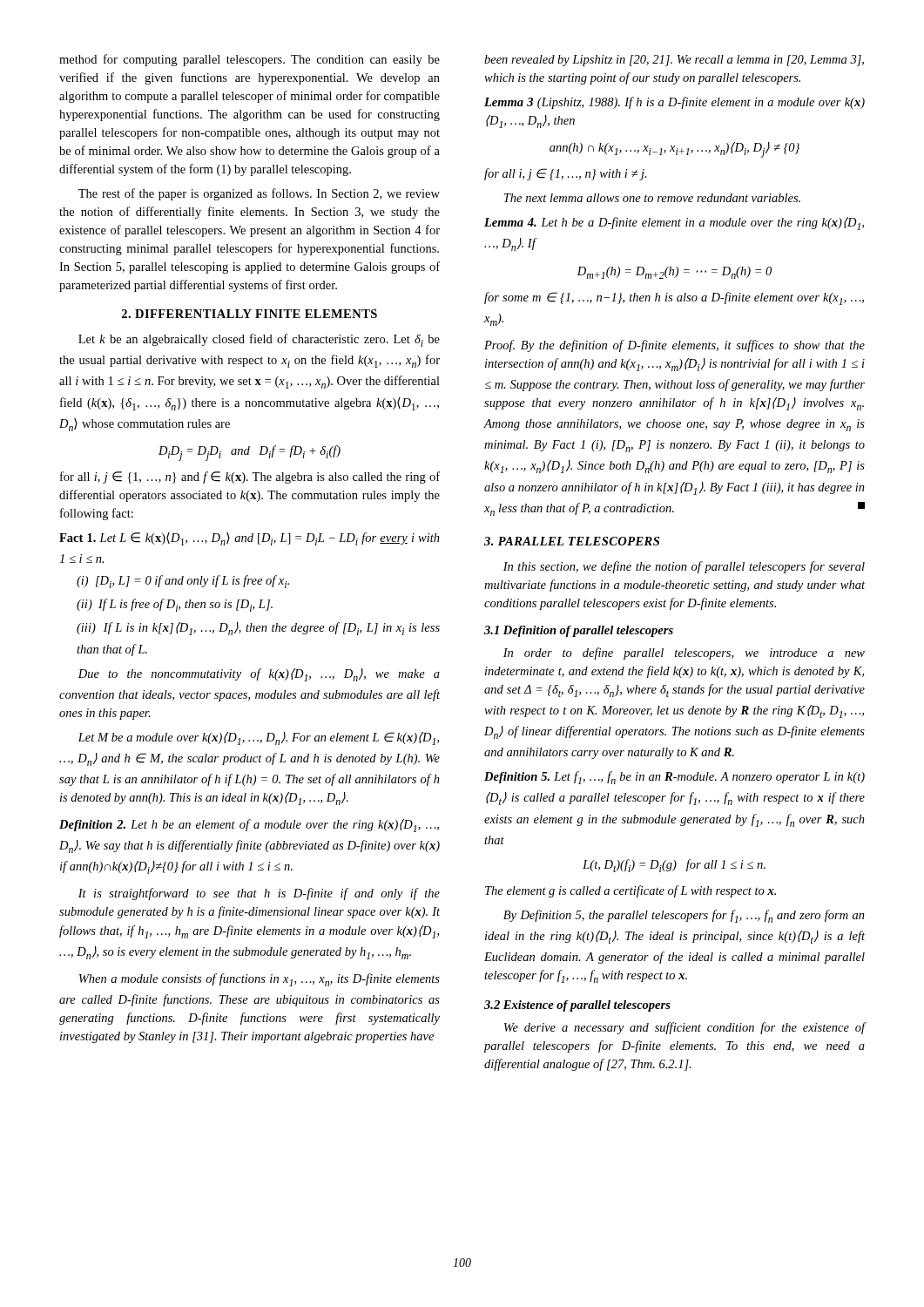Find the passage starting "In order to define parallel"
924x1307 pixels.
pos(674,703)
